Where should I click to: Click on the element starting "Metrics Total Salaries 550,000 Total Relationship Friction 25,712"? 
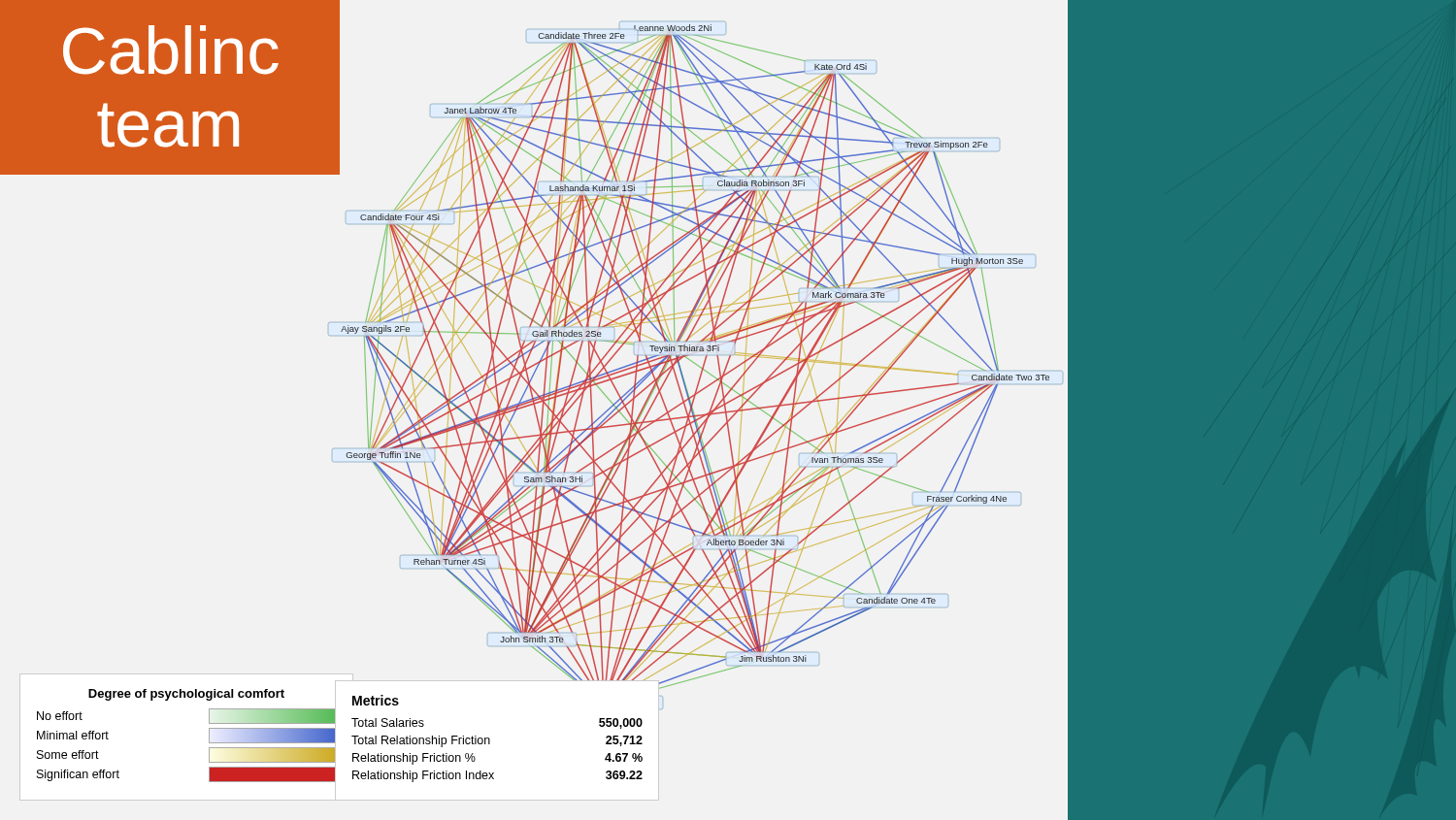[x=497, y=738]
